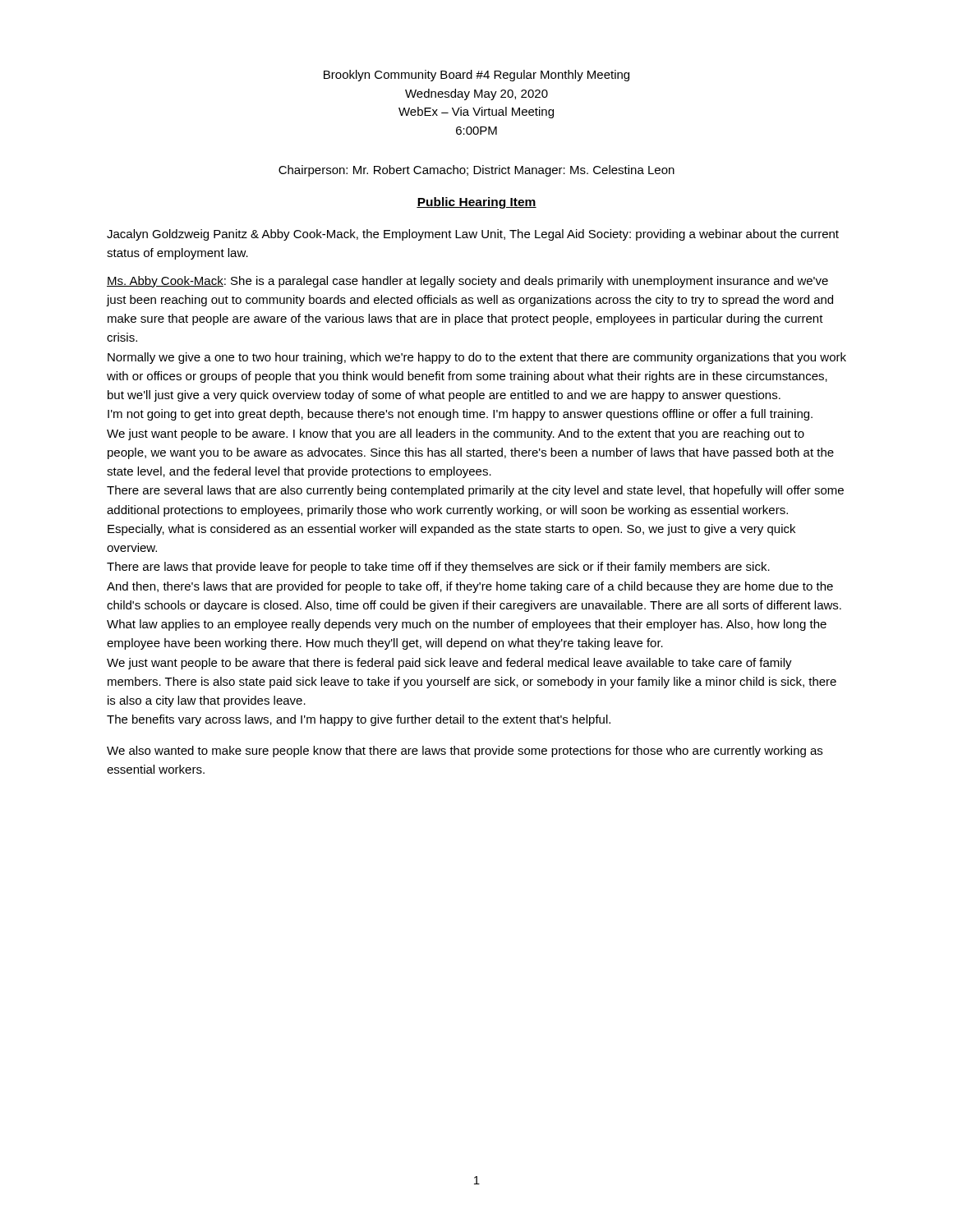Select the text starting "We also wanted to make sure people"
Viewport: 953px width, 1232px height.
point(476,760)
